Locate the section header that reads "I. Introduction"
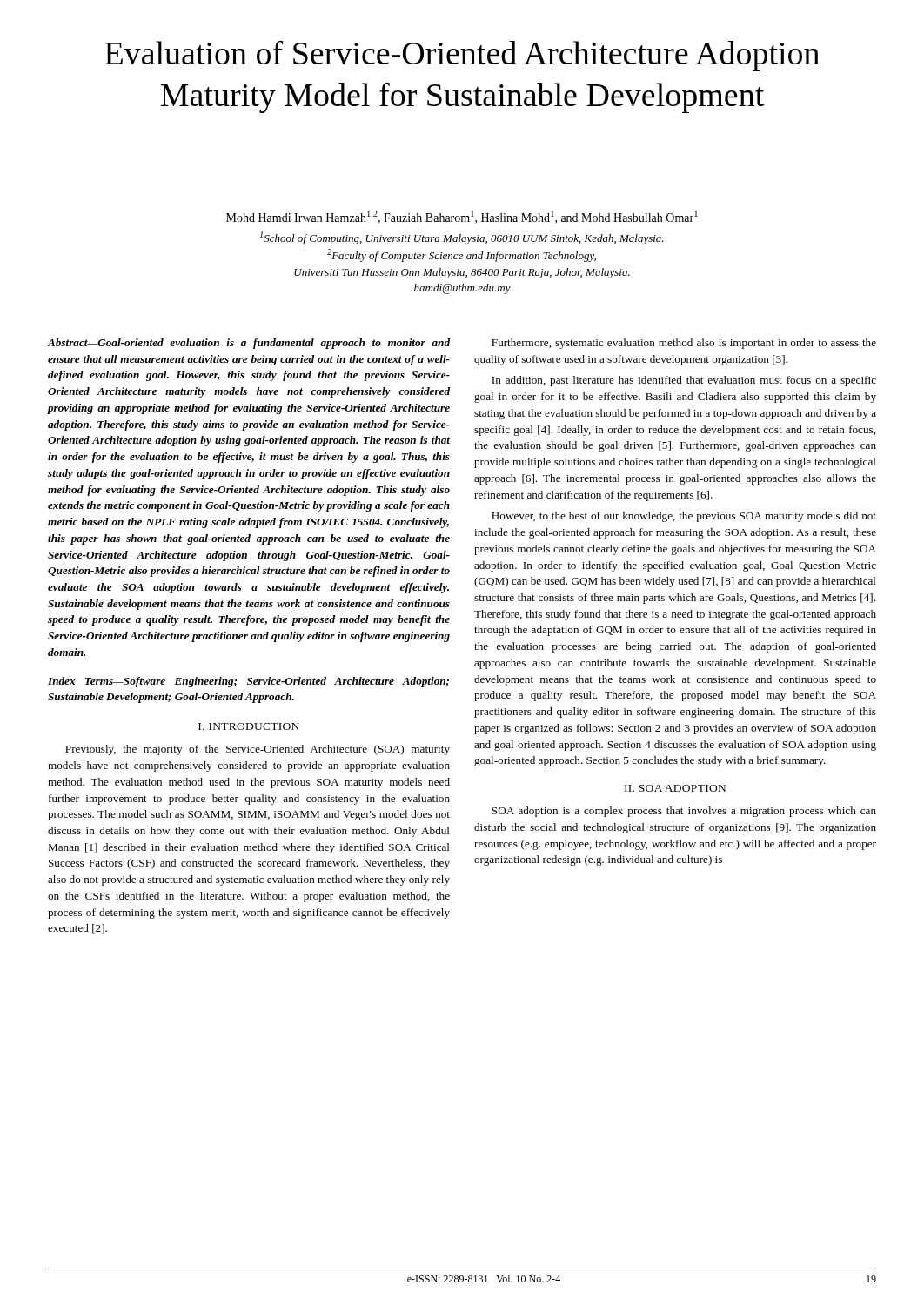 [249, 726]
